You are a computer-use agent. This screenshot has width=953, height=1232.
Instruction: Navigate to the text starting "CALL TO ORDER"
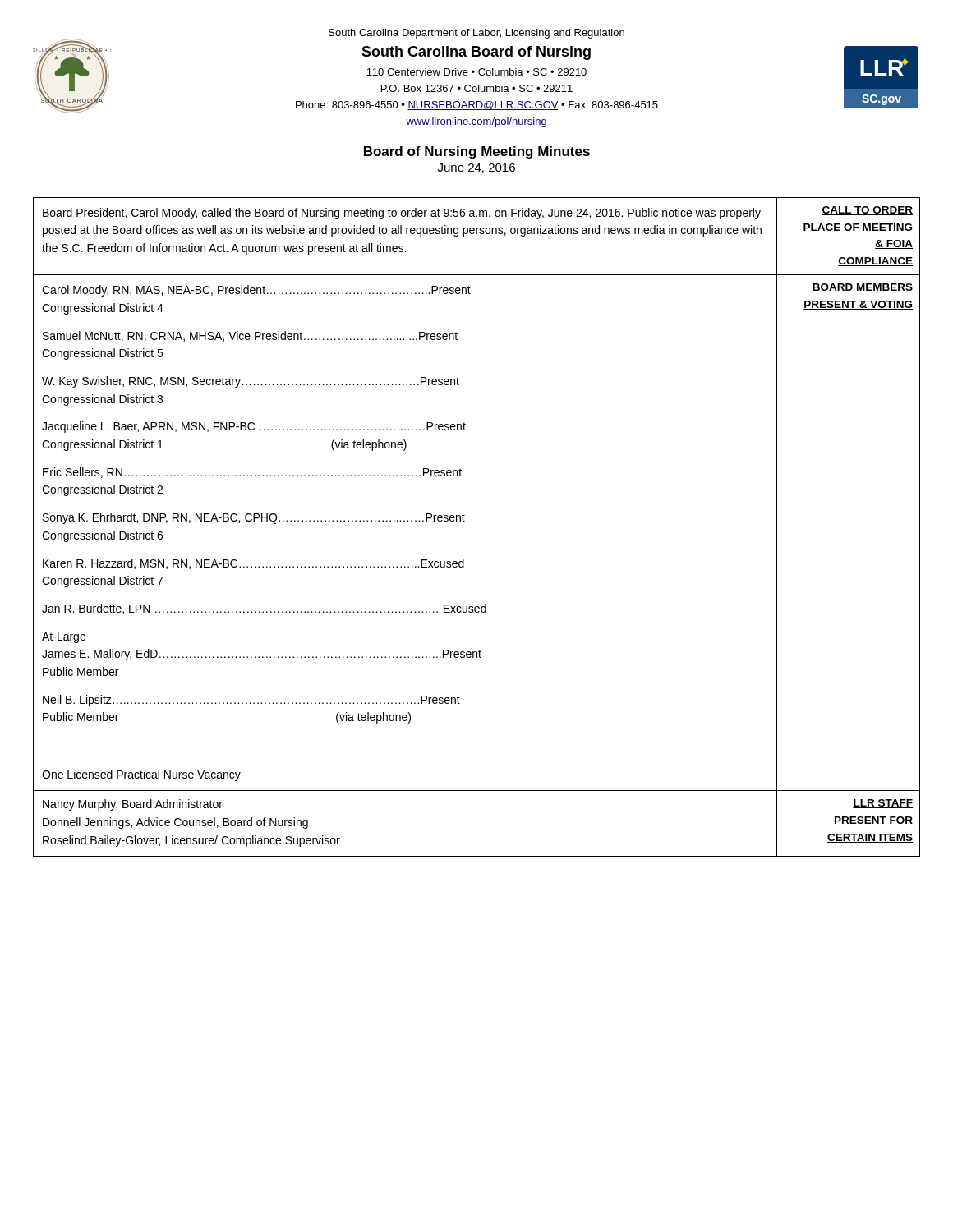click(x=858, y=235)
